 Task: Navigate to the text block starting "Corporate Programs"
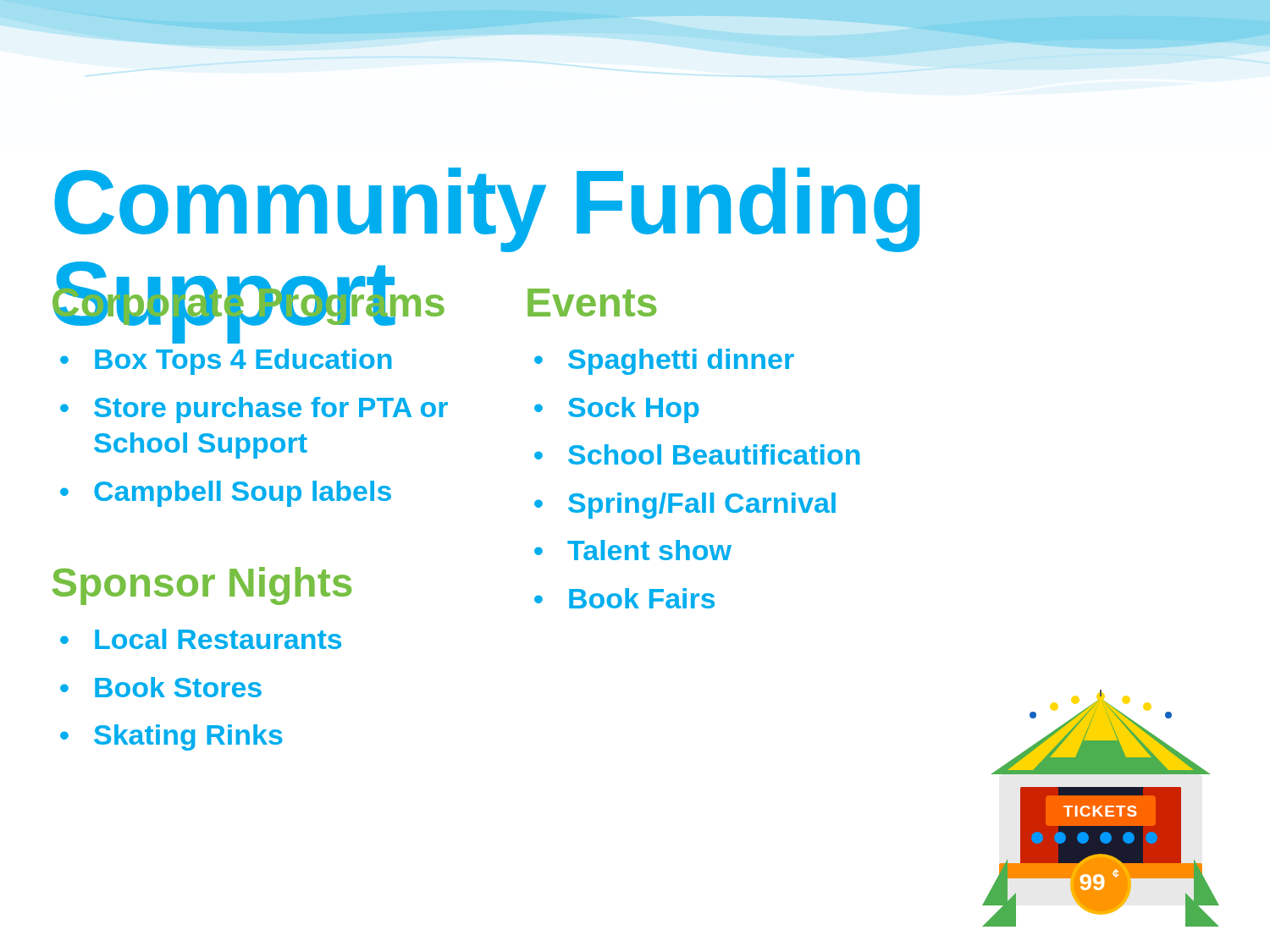click(248, 302)
